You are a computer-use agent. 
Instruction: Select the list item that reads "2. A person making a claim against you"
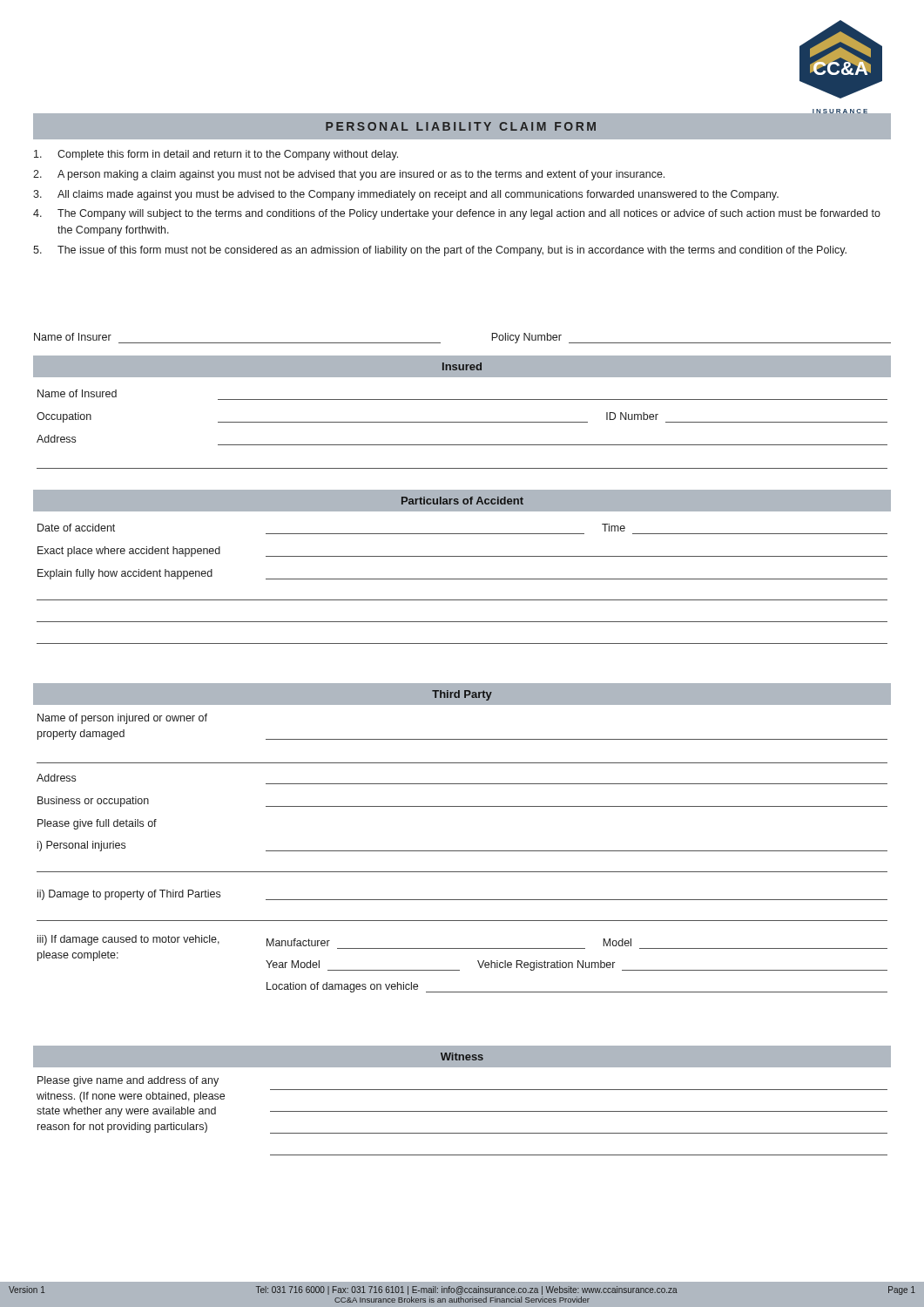(462, 174)
